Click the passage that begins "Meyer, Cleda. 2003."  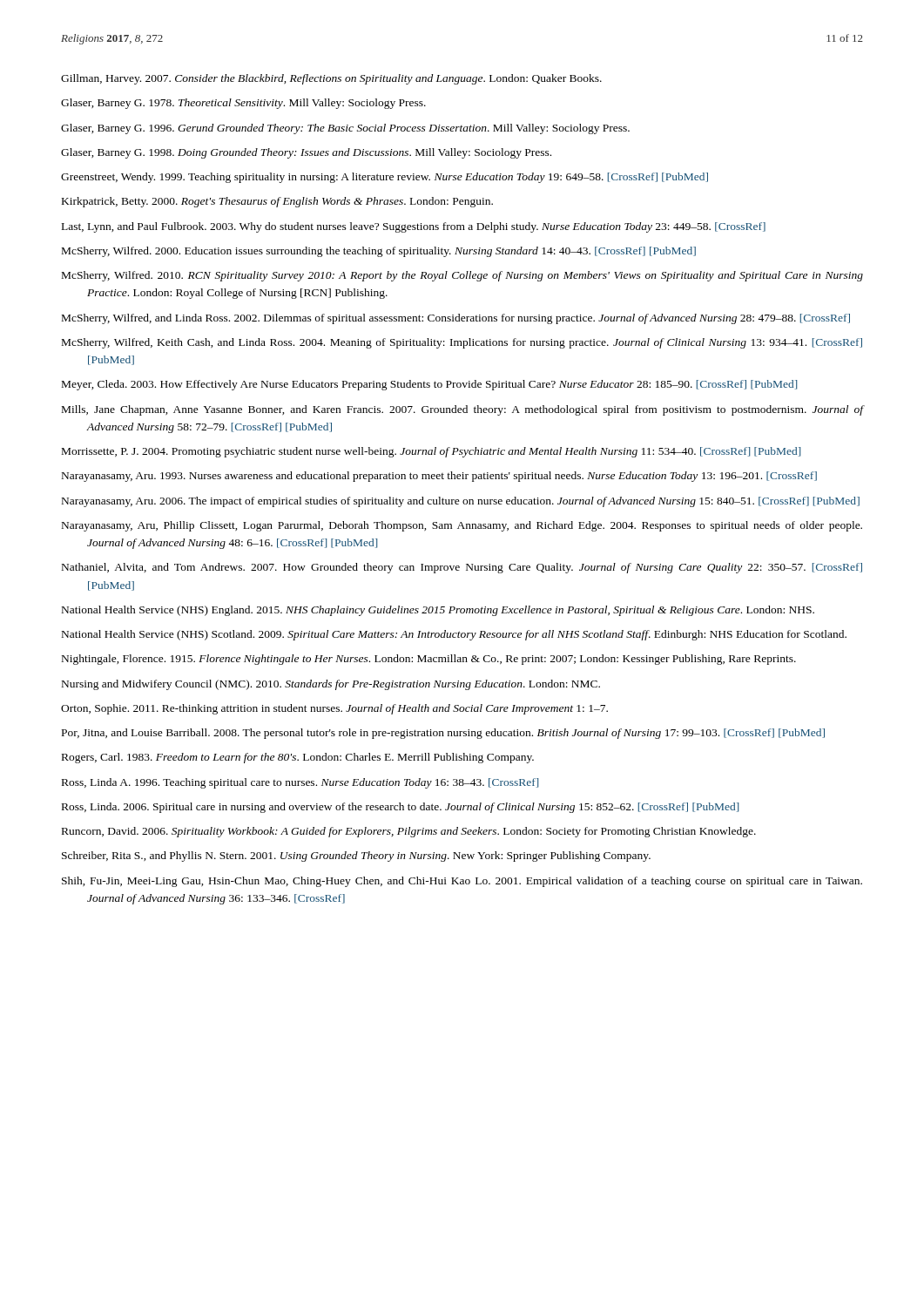429,384
